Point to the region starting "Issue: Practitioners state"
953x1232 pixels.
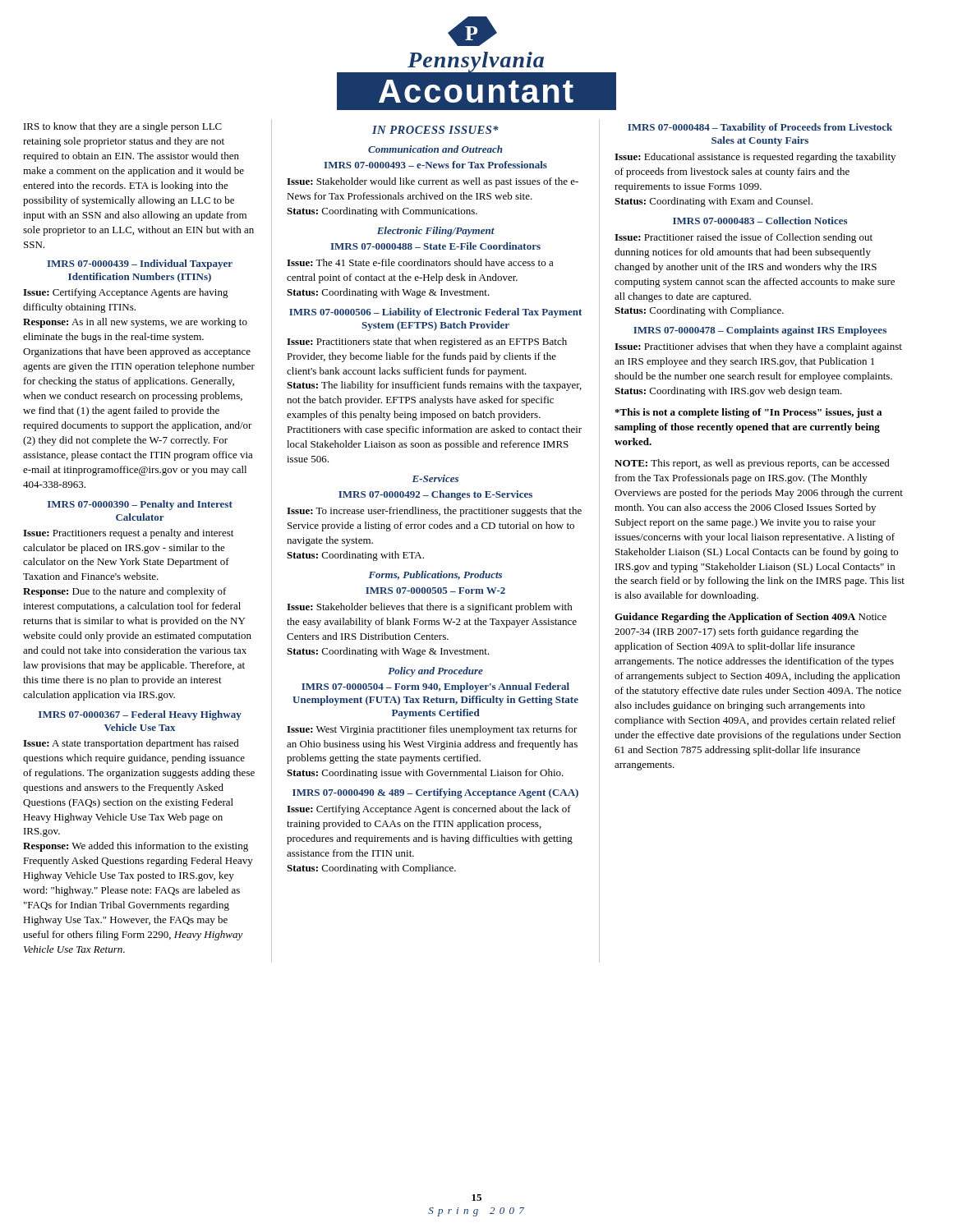tap(434, 400)
